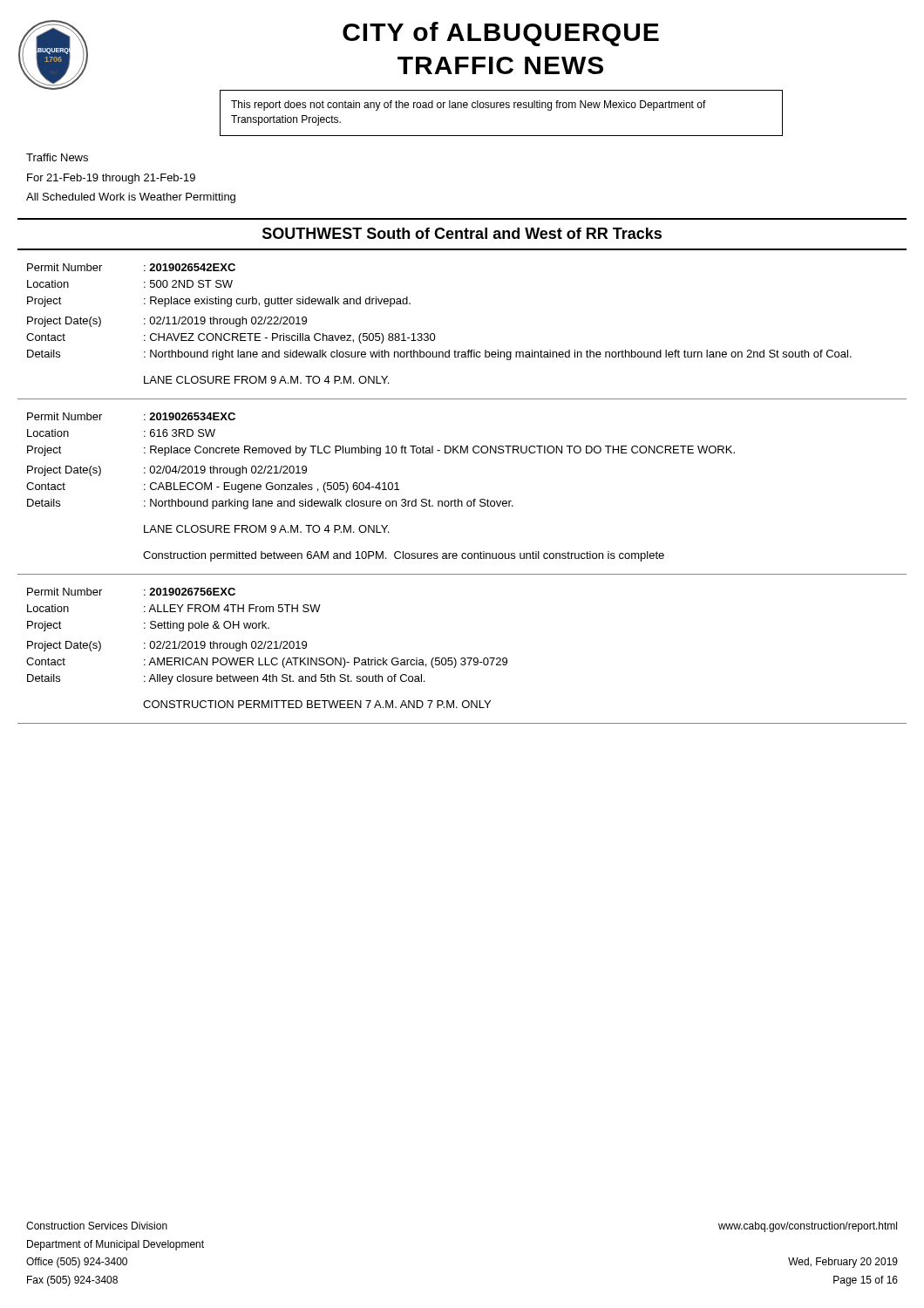Find the table that mentions ": 2019026756EXC"
The height and width of the screenshot is (1308, 924).
coord(462,649)
